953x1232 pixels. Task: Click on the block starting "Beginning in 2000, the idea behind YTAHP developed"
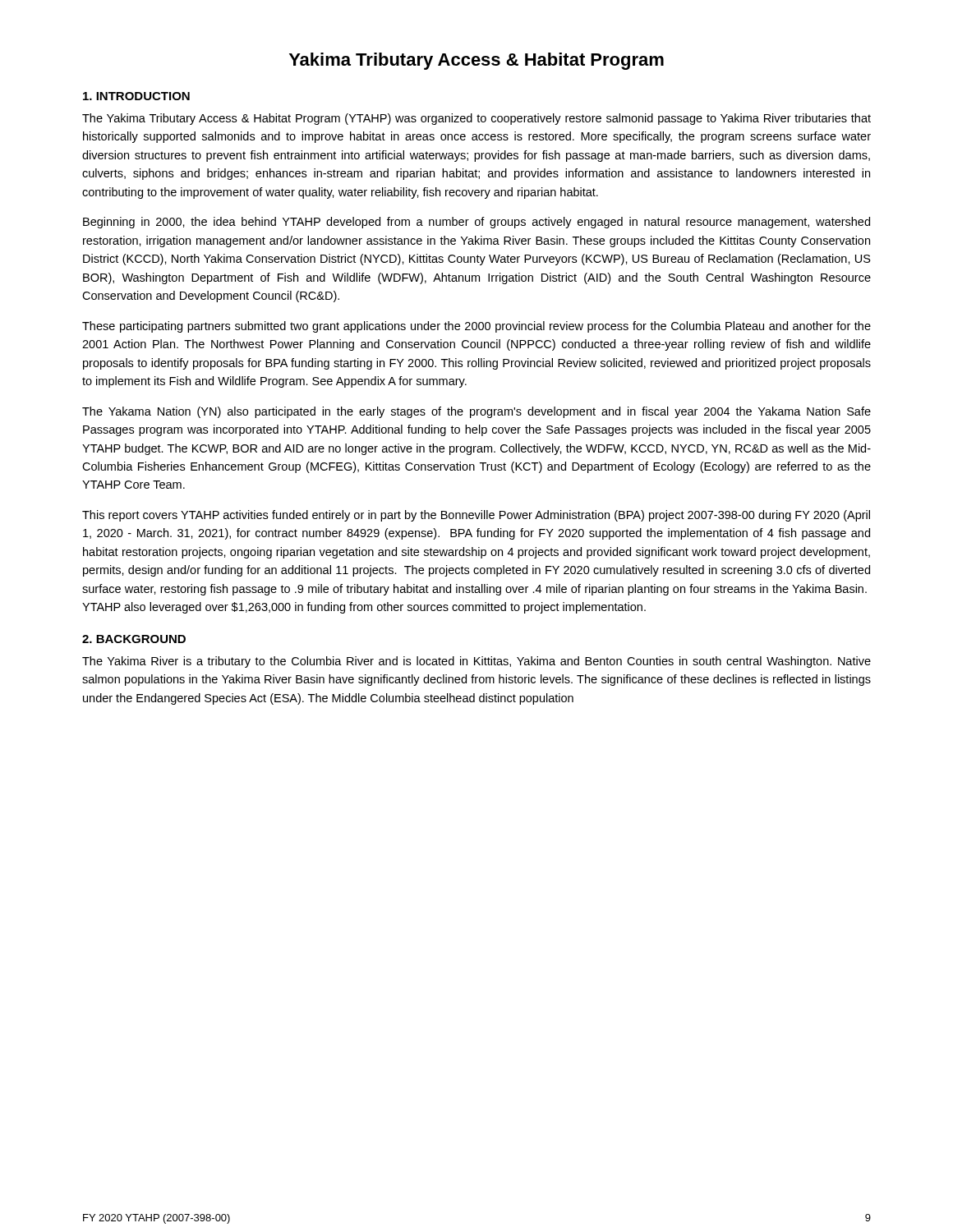point(476,259)
